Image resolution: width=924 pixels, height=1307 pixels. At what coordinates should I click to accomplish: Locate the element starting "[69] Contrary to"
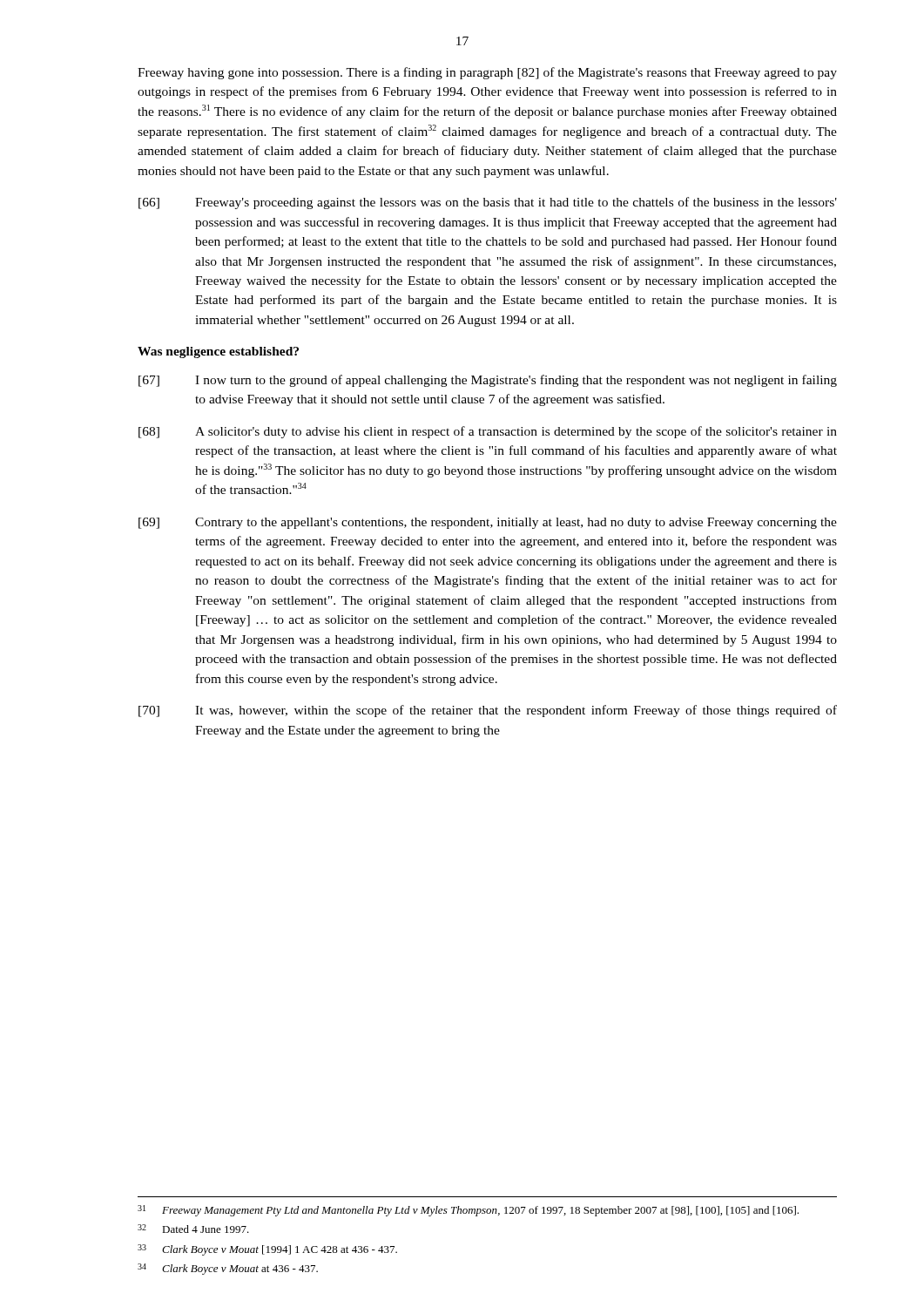tap(487, 600)
